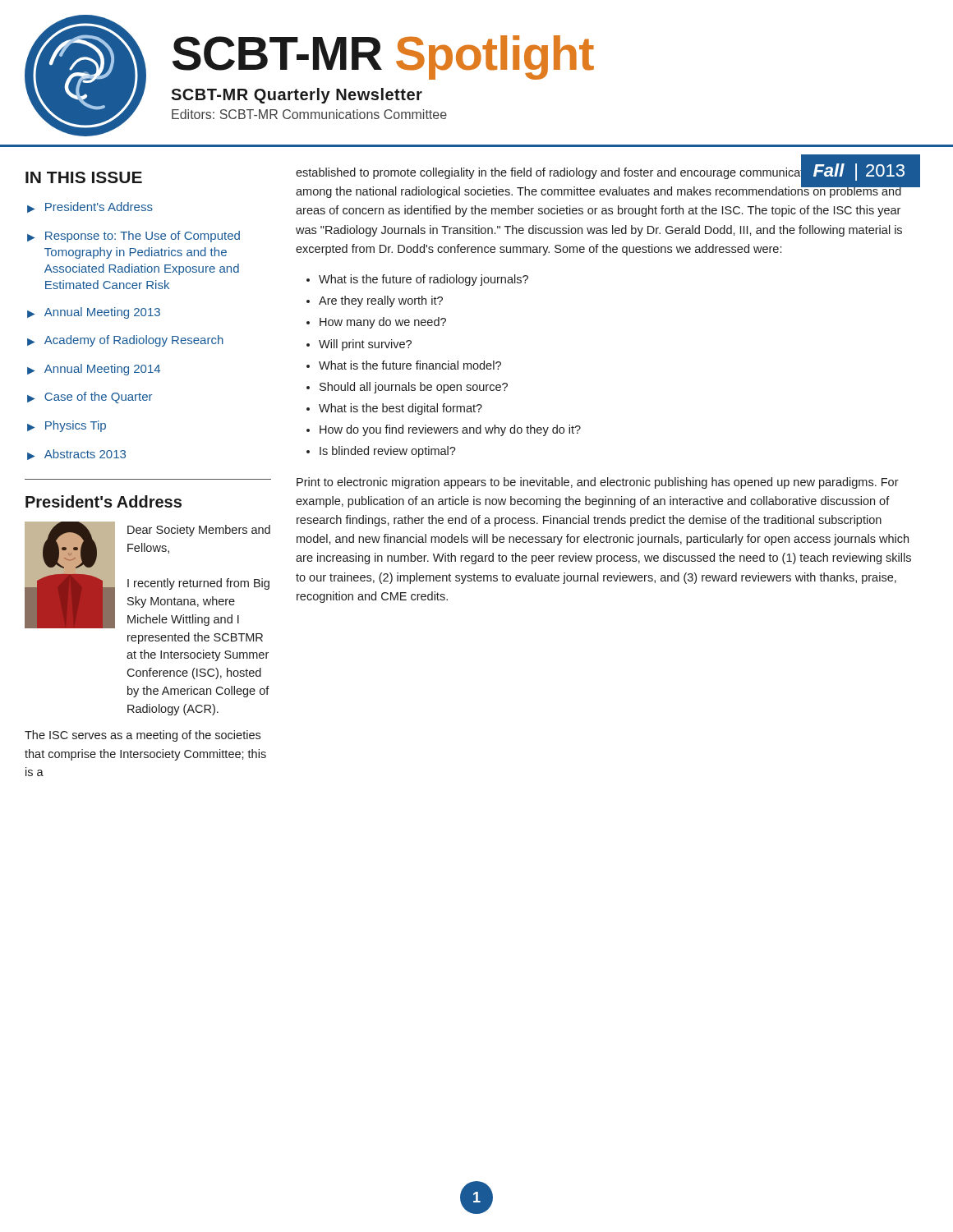Point to the region starting "► Response to:"
The image size is (953, 1232).
point(148,260)
